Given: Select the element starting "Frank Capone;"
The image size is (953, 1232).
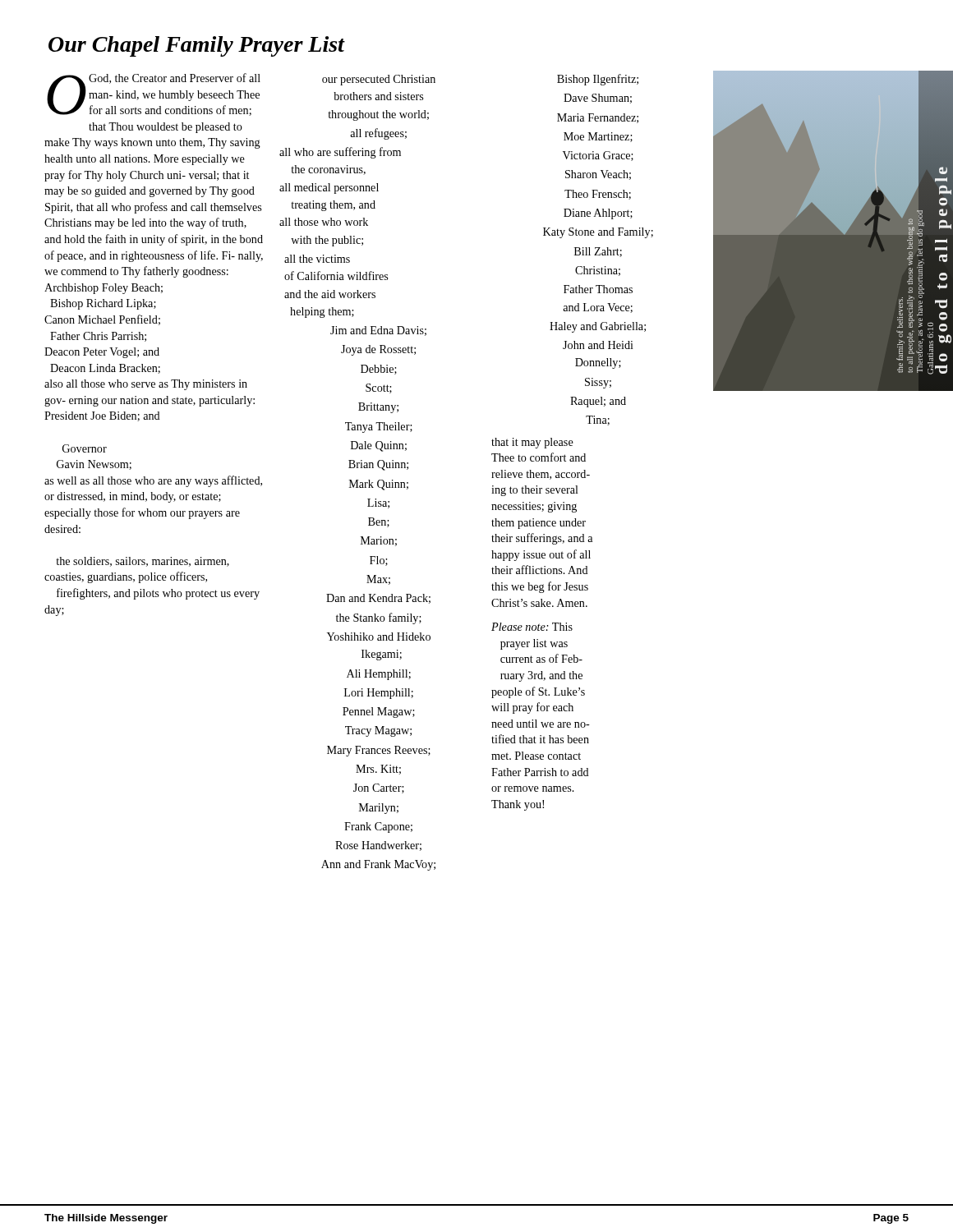Looking at the screenshot, I should (379, 826).
